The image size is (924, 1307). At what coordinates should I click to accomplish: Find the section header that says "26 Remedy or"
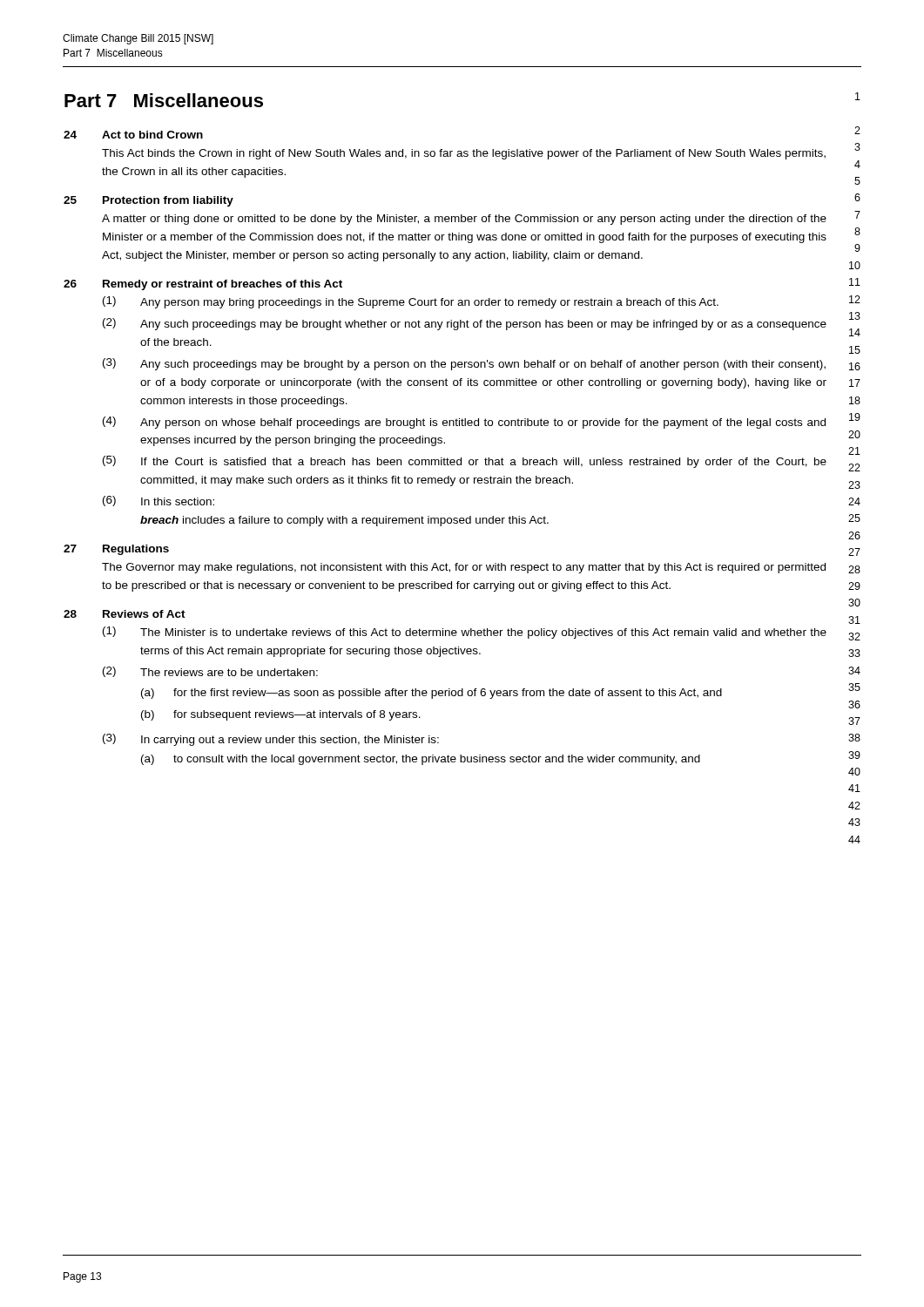[203, 284]
